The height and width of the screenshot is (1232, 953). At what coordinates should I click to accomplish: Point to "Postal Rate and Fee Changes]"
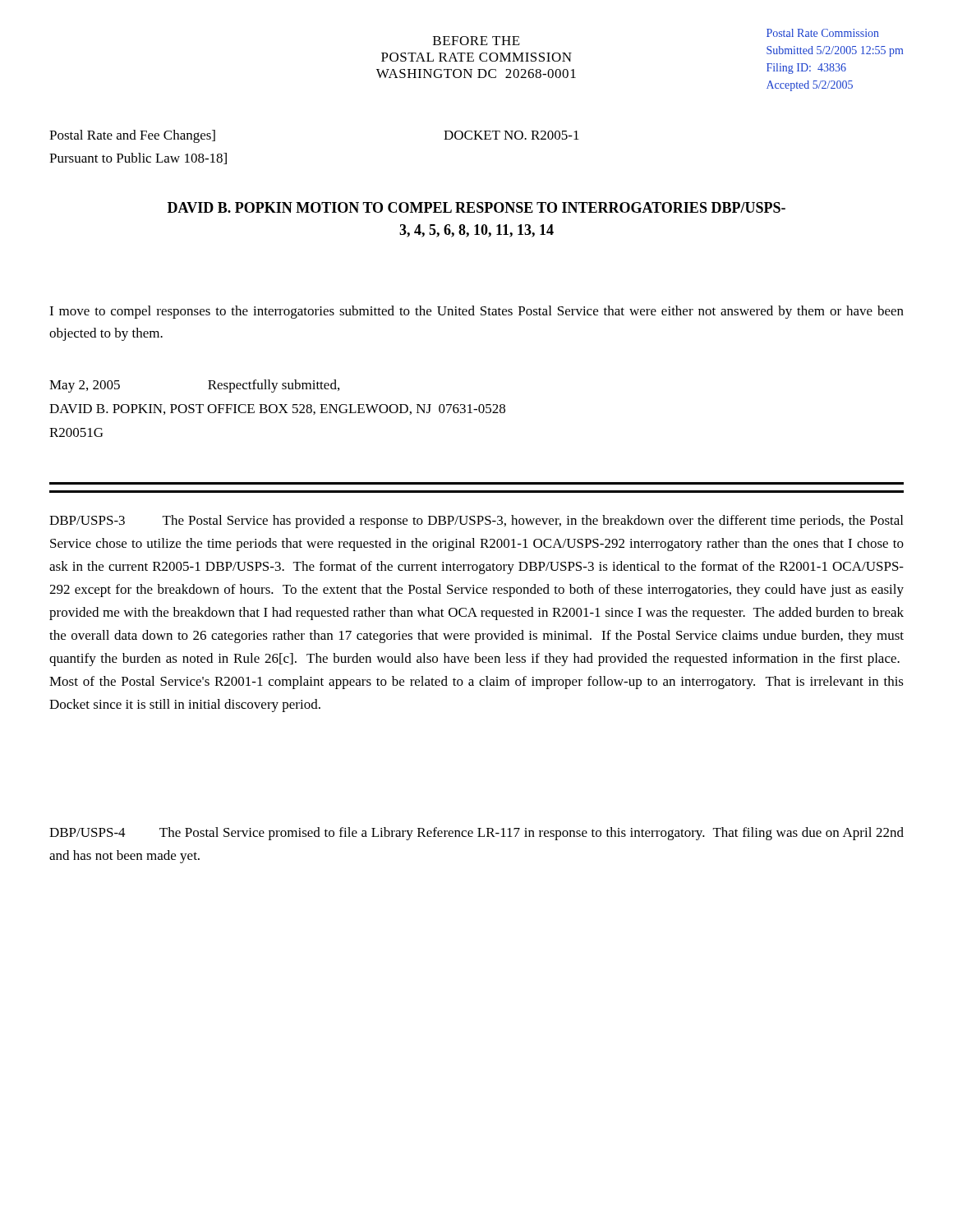[x=133, y=135]
